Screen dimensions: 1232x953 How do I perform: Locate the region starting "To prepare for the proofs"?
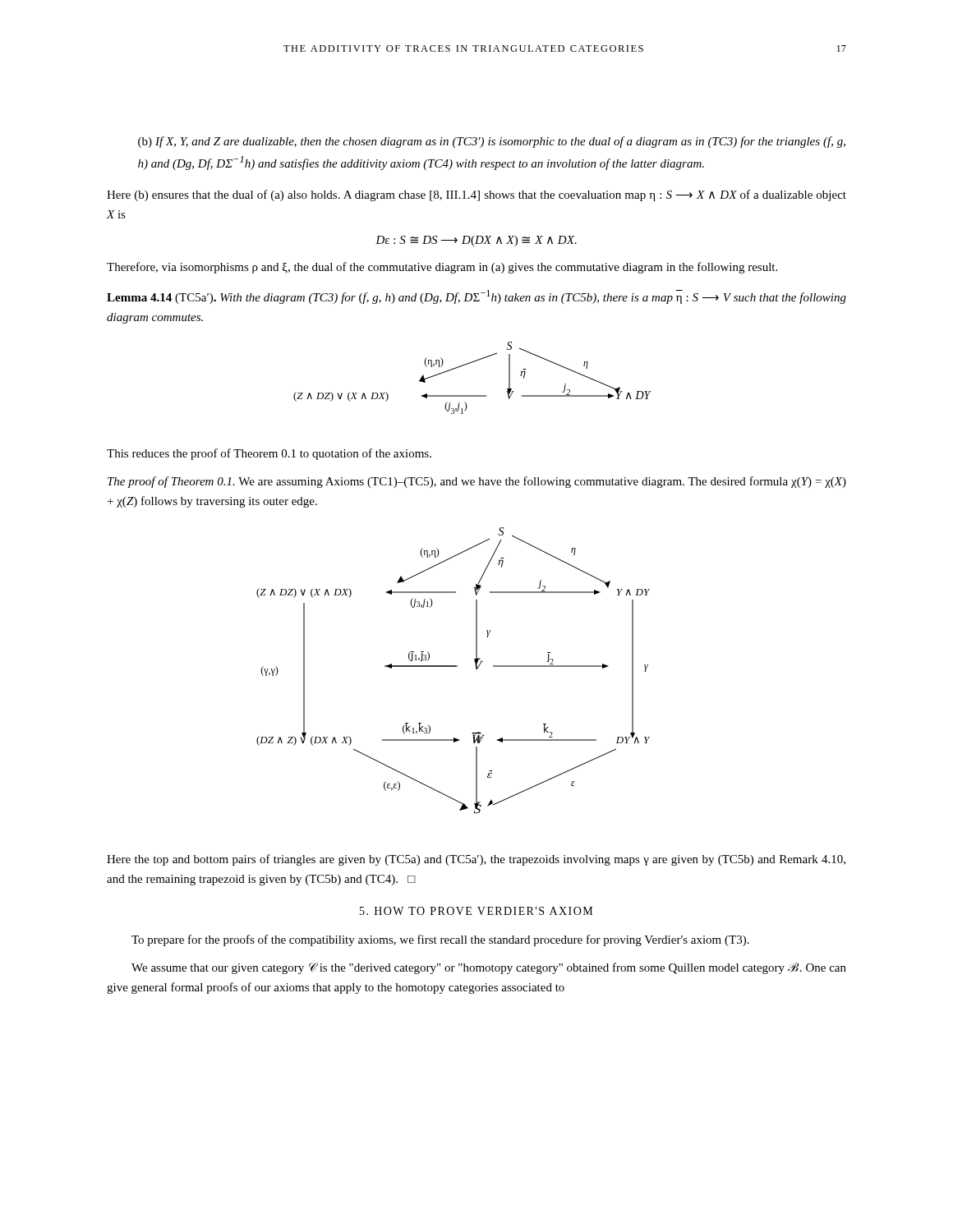pos(440,940)
